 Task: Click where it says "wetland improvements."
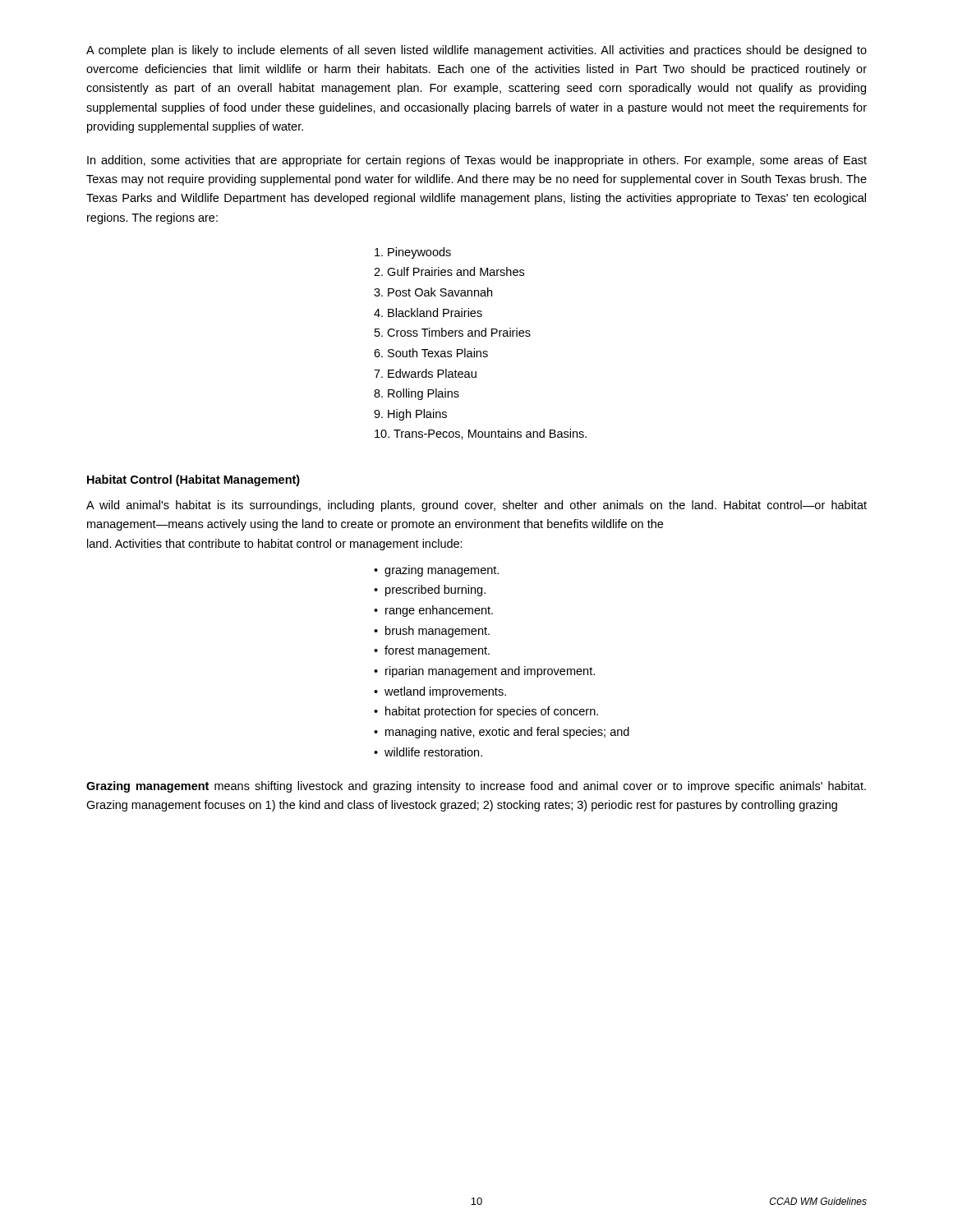pyautogui.click(x=446, y=691)
